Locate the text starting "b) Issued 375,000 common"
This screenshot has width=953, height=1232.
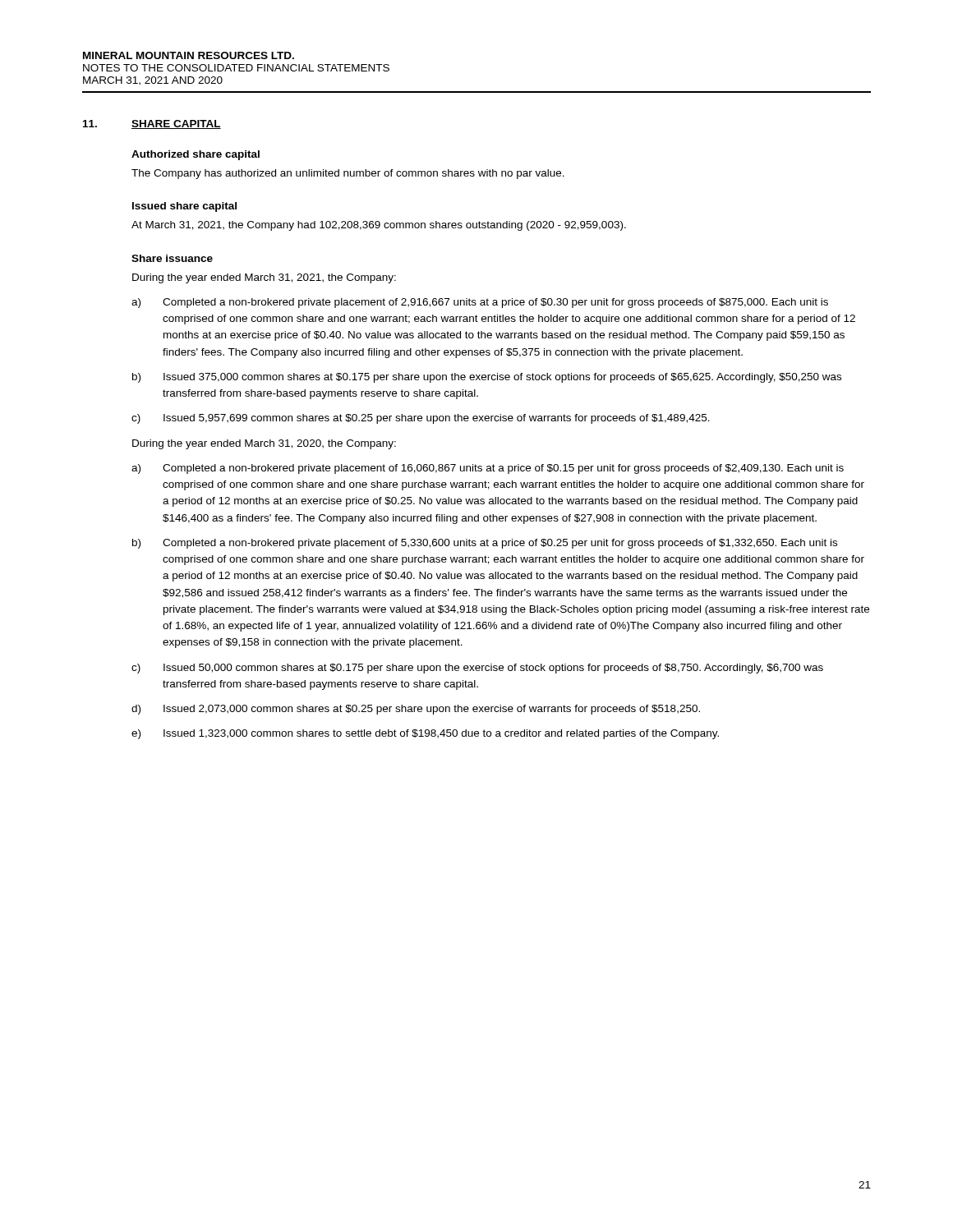[501, 385]
